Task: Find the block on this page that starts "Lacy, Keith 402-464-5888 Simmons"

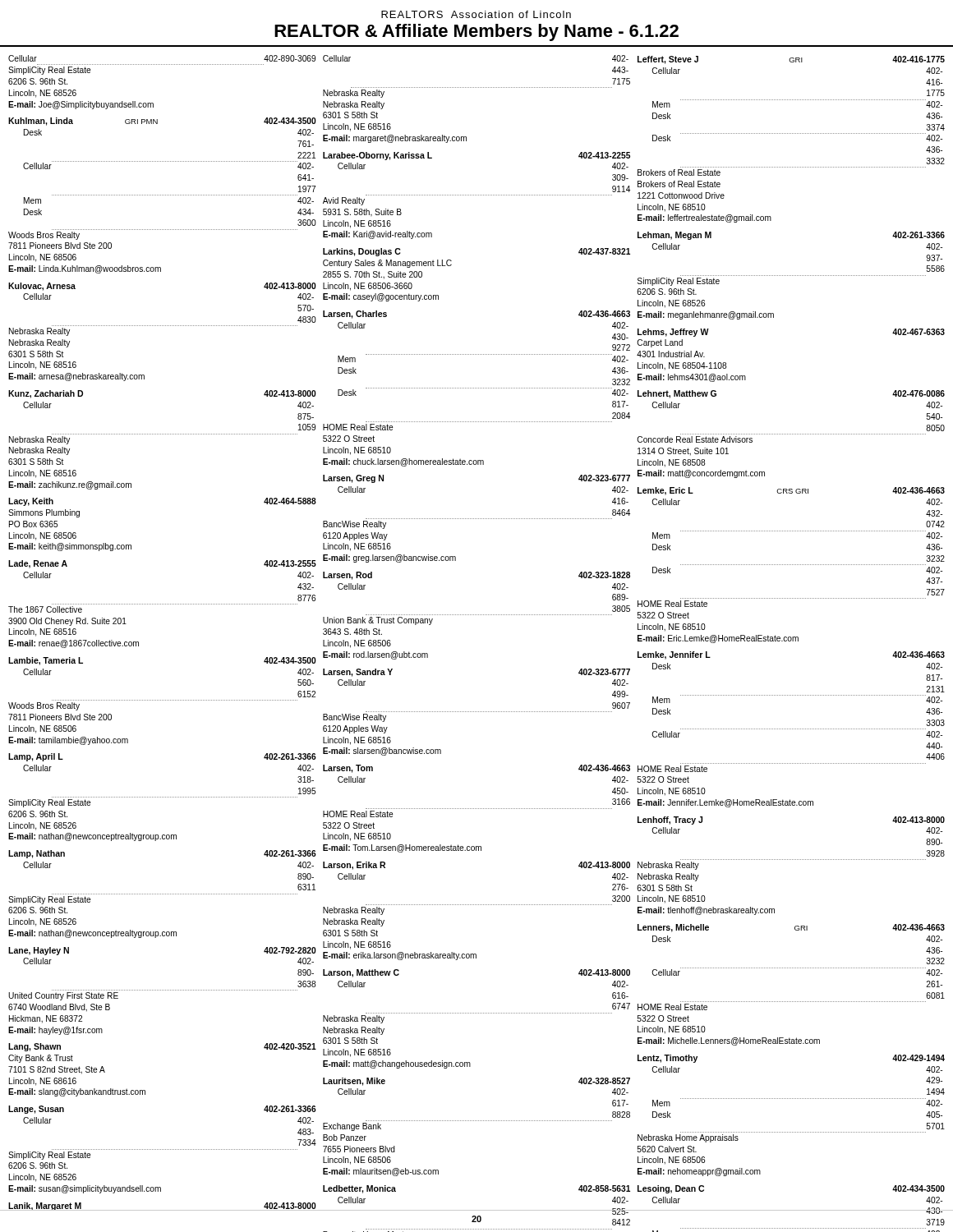Action: click(x=35, y=501)
